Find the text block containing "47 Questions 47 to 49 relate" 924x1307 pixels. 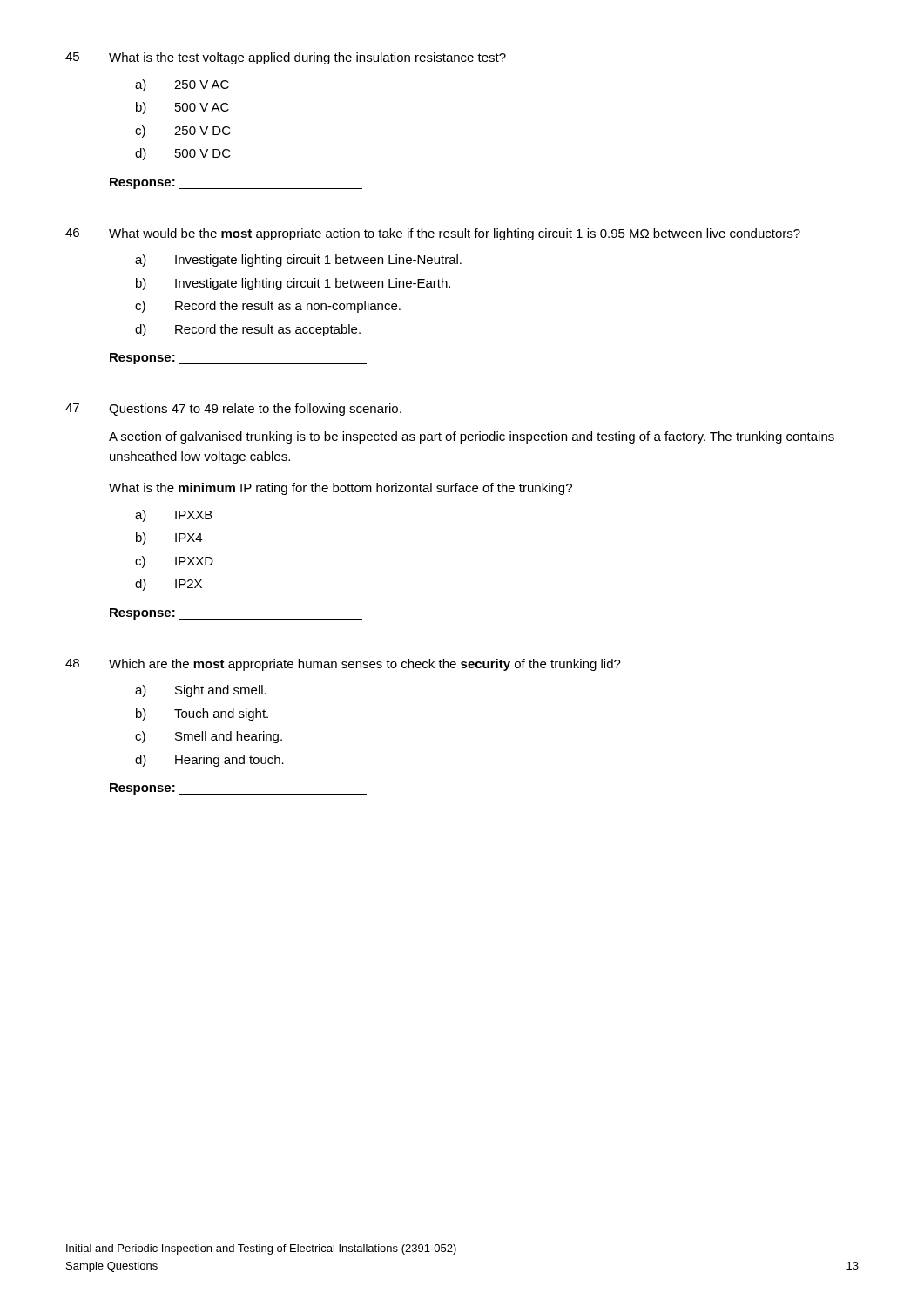pos(233,410)
